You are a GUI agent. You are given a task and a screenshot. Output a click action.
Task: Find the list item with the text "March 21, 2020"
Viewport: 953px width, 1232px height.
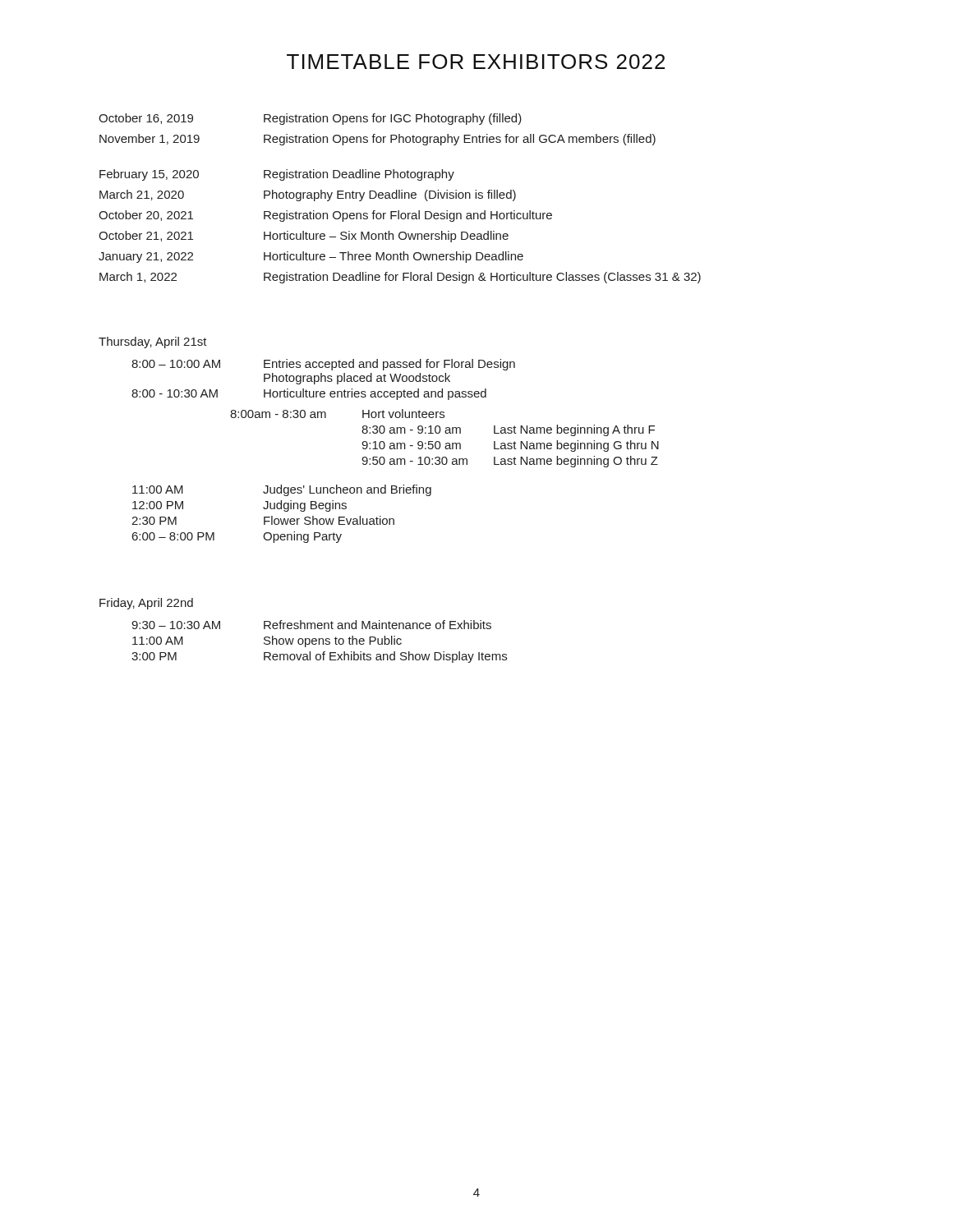click(141, 194)
